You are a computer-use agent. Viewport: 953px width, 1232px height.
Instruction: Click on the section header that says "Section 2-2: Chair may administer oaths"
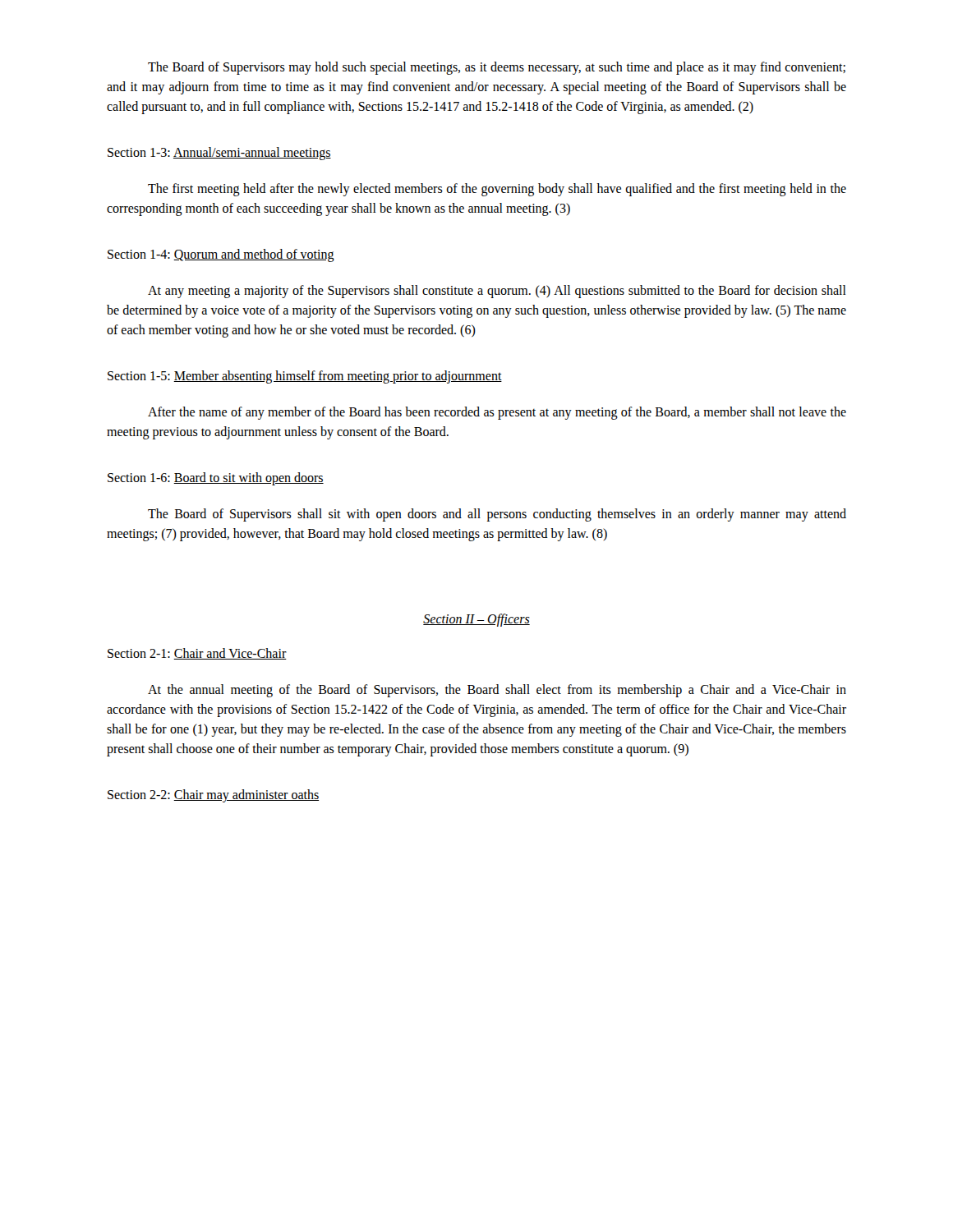tap(213, 796)
